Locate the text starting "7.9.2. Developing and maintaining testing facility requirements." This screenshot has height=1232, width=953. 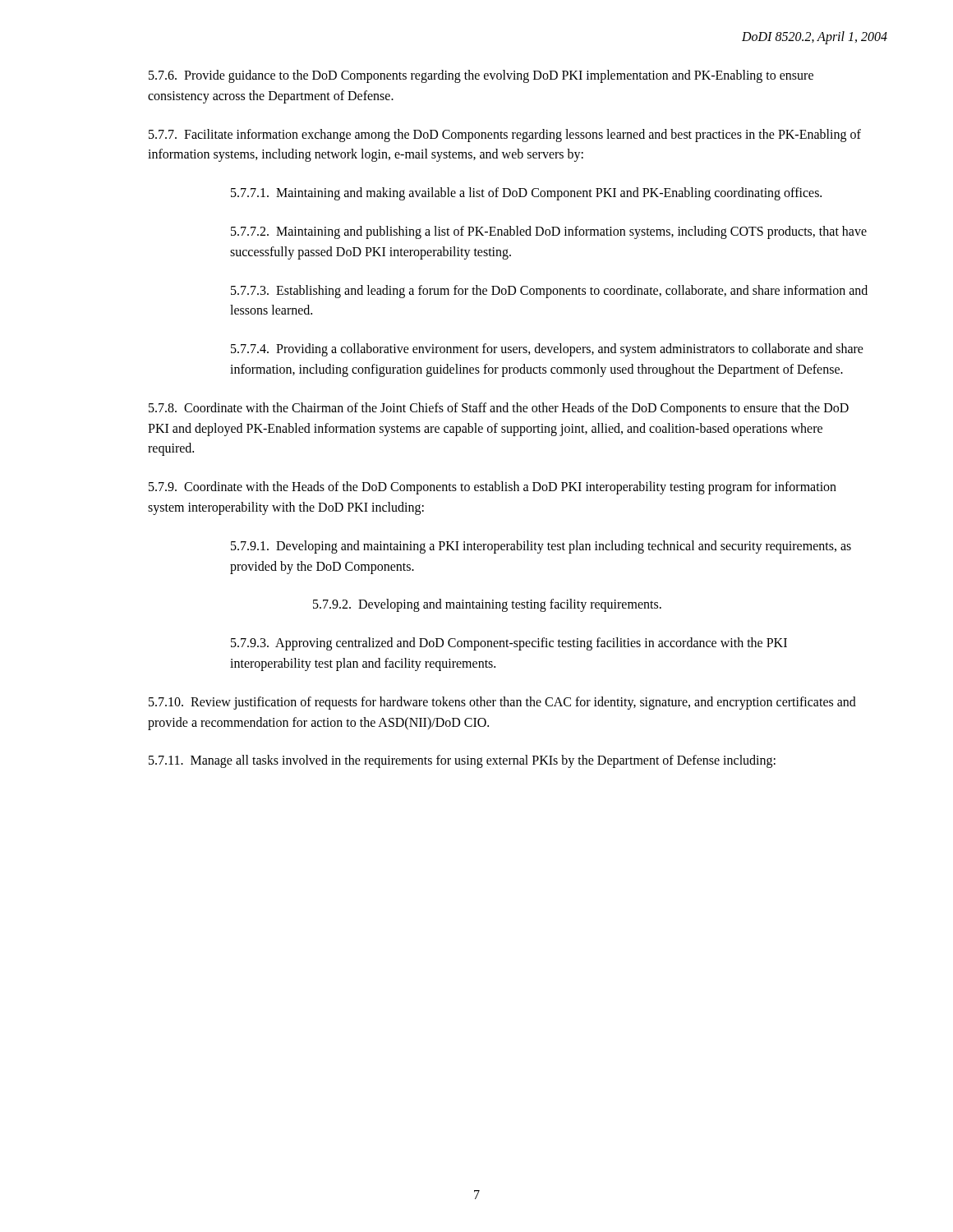(487, 604)
